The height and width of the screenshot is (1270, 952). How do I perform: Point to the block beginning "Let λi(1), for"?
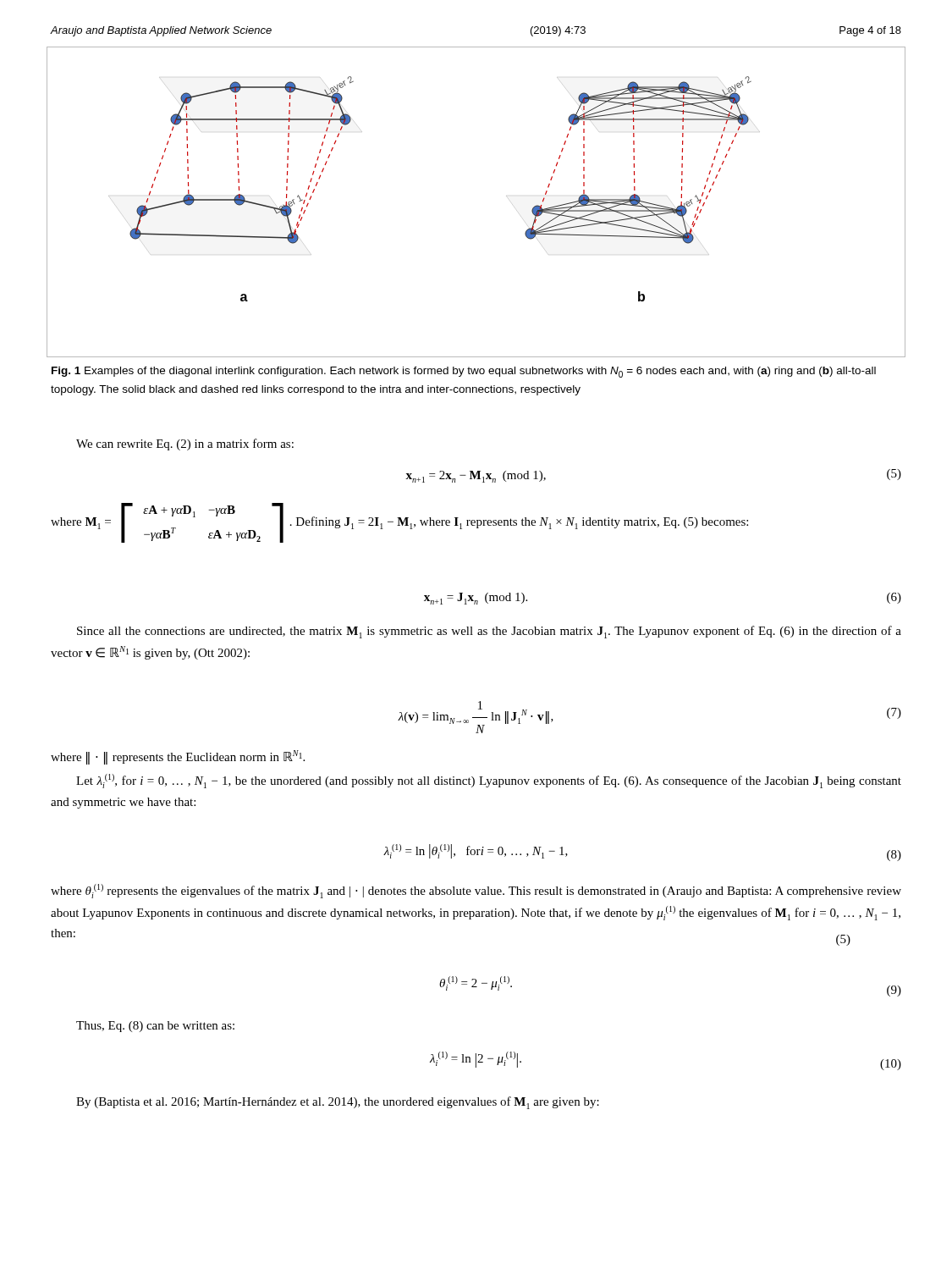coord(476,790)
